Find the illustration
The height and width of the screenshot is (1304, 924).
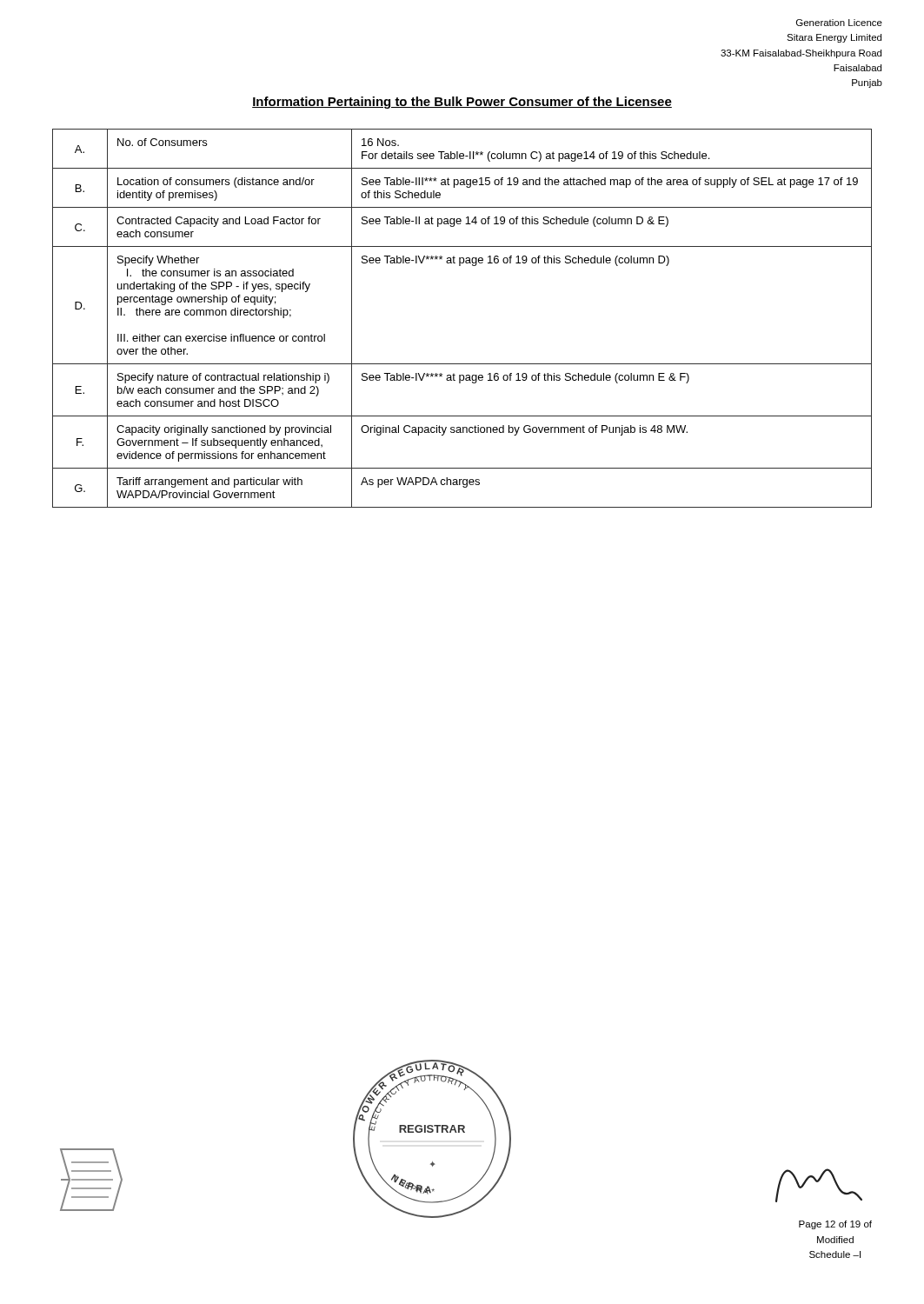[794, 1185]
